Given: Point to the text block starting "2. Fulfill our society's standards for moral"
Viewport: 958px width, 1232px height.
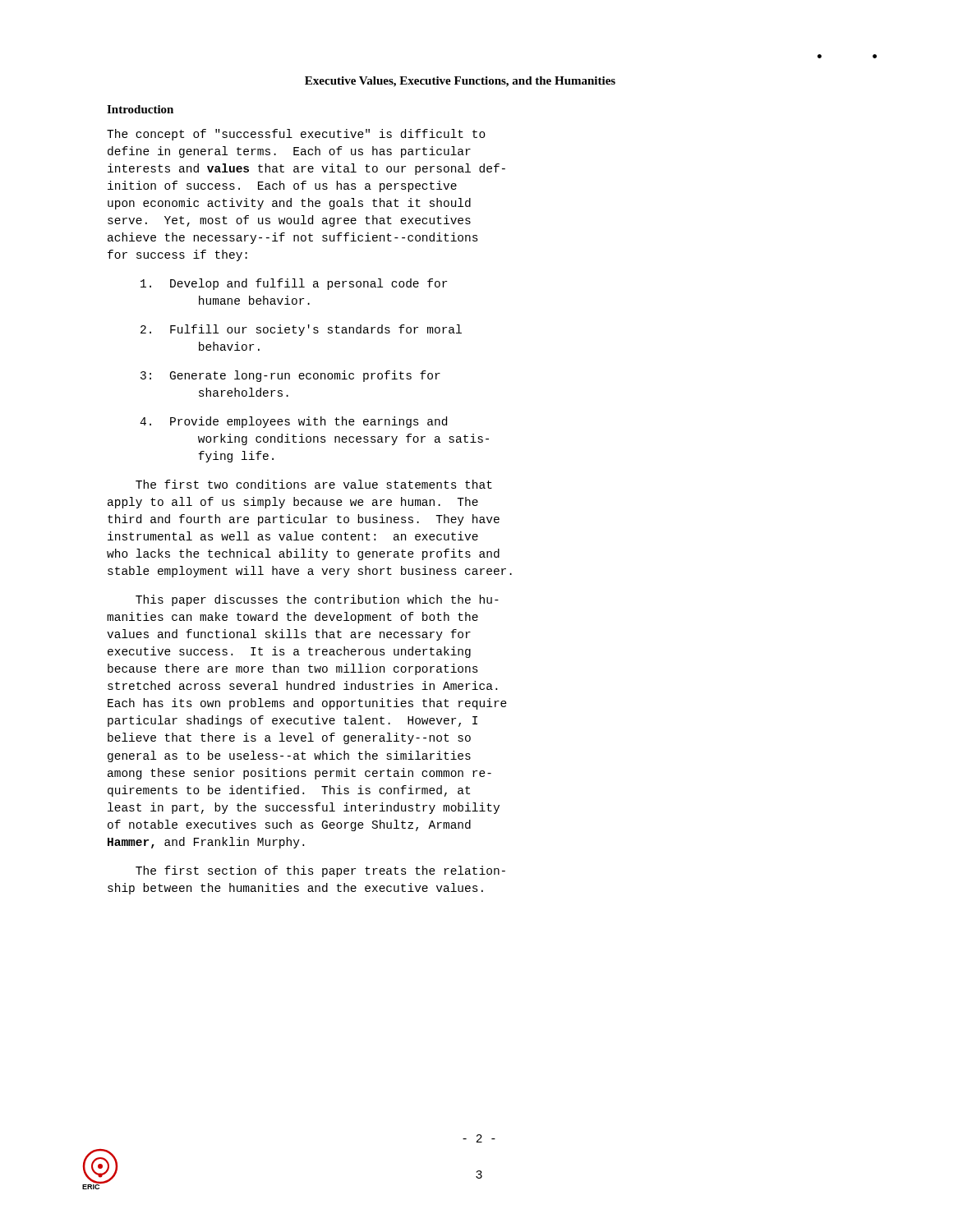Looking at the screenshot, I should (x=301, y=330).
